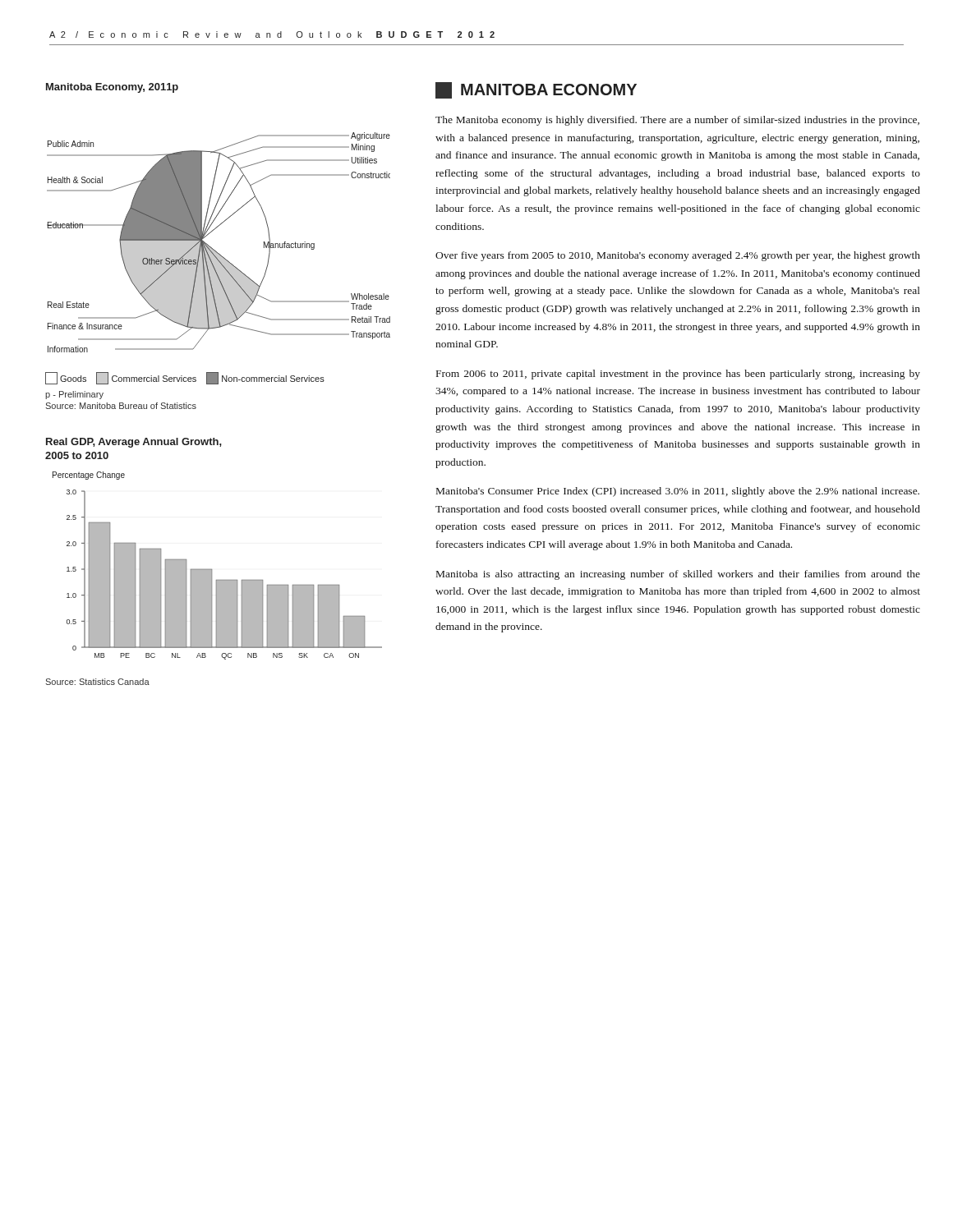Screen dimensions: 1232x953
Task: Locate the block of text that opens with "Manitoba is also attracting an increasing"
Action: 678,600
